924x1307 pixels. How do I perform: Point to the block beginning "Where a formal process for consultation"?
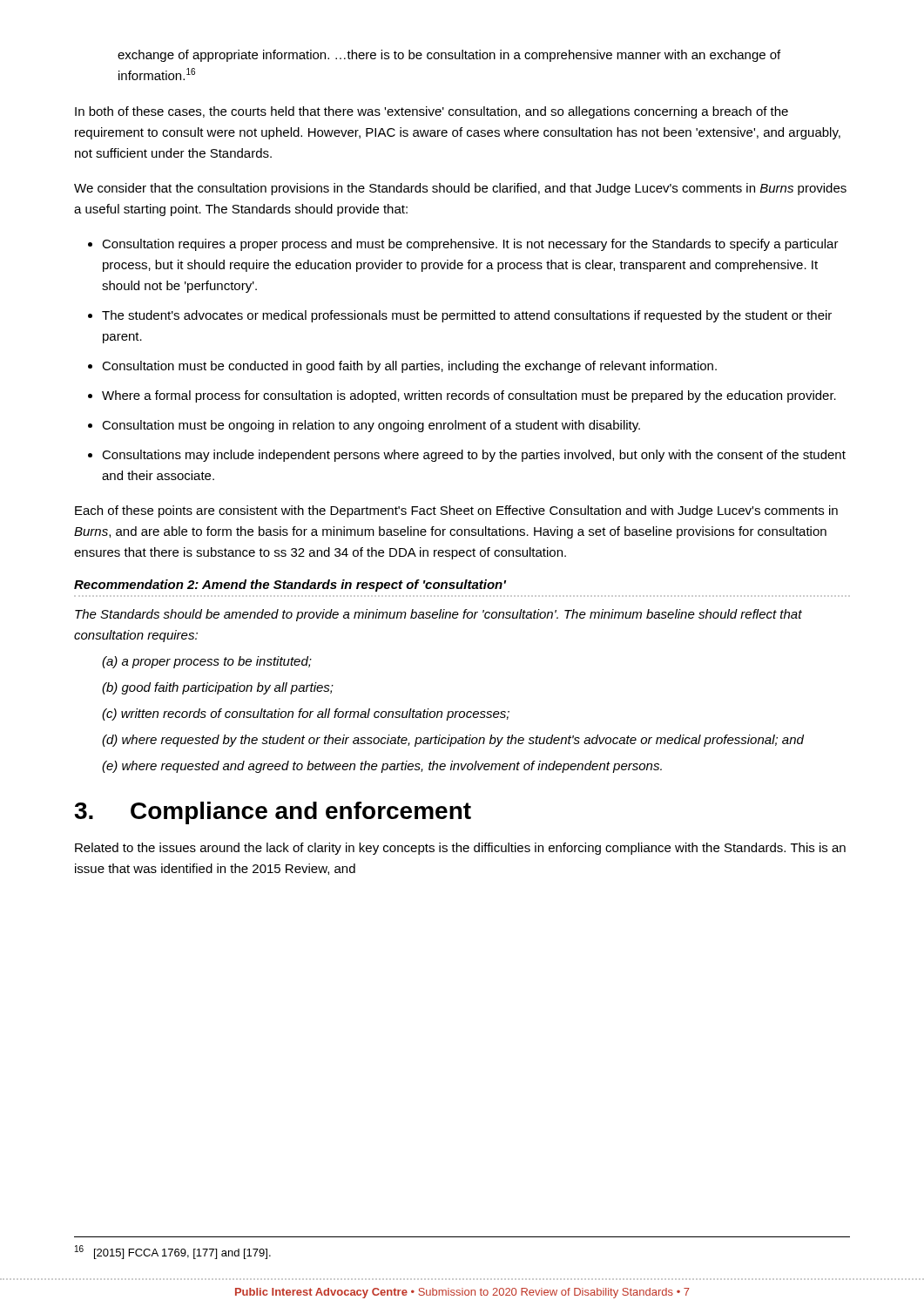coord(469,395)
